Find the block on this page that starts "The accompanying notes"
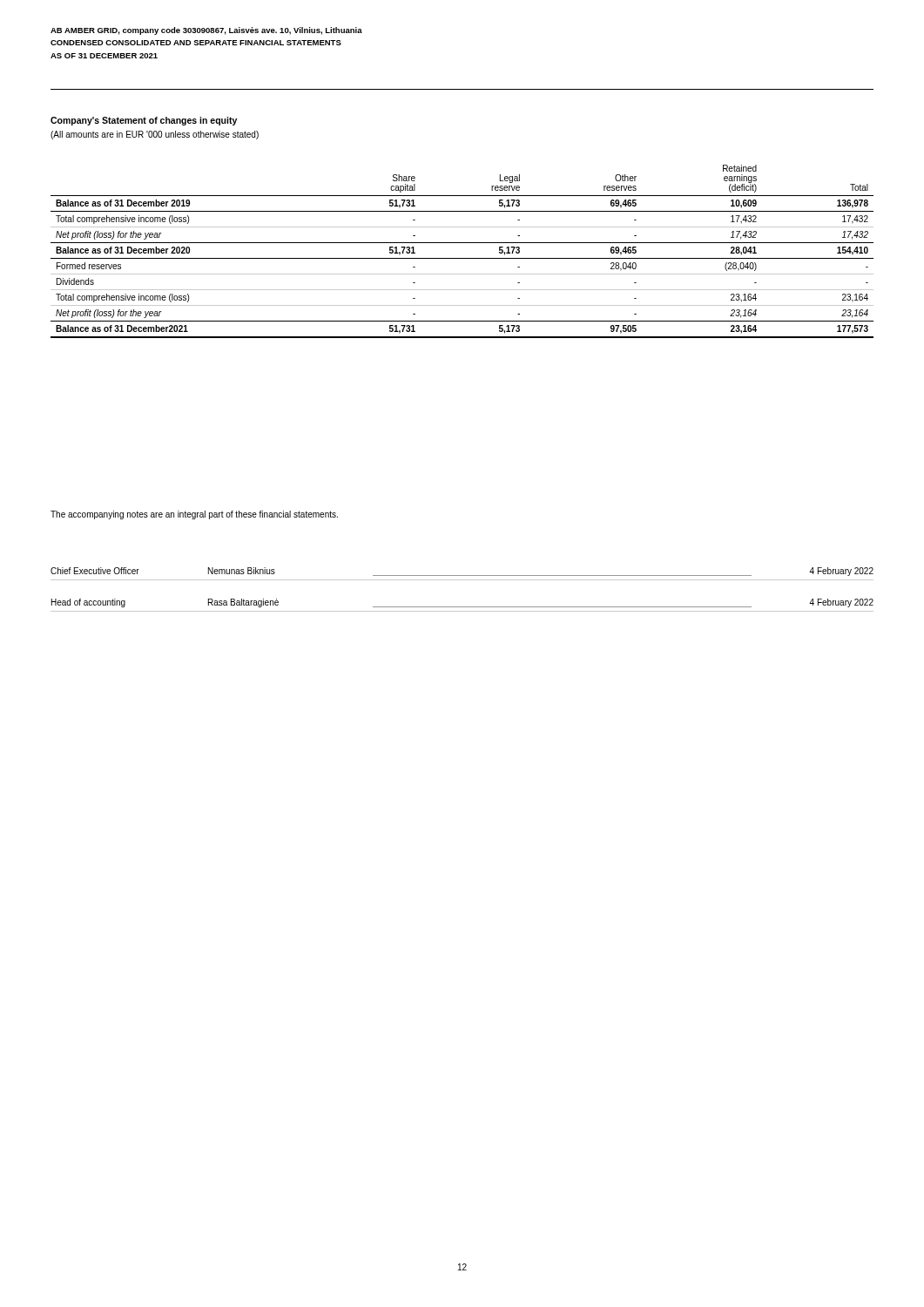The image size is (924, 1307). click(195, 515)
